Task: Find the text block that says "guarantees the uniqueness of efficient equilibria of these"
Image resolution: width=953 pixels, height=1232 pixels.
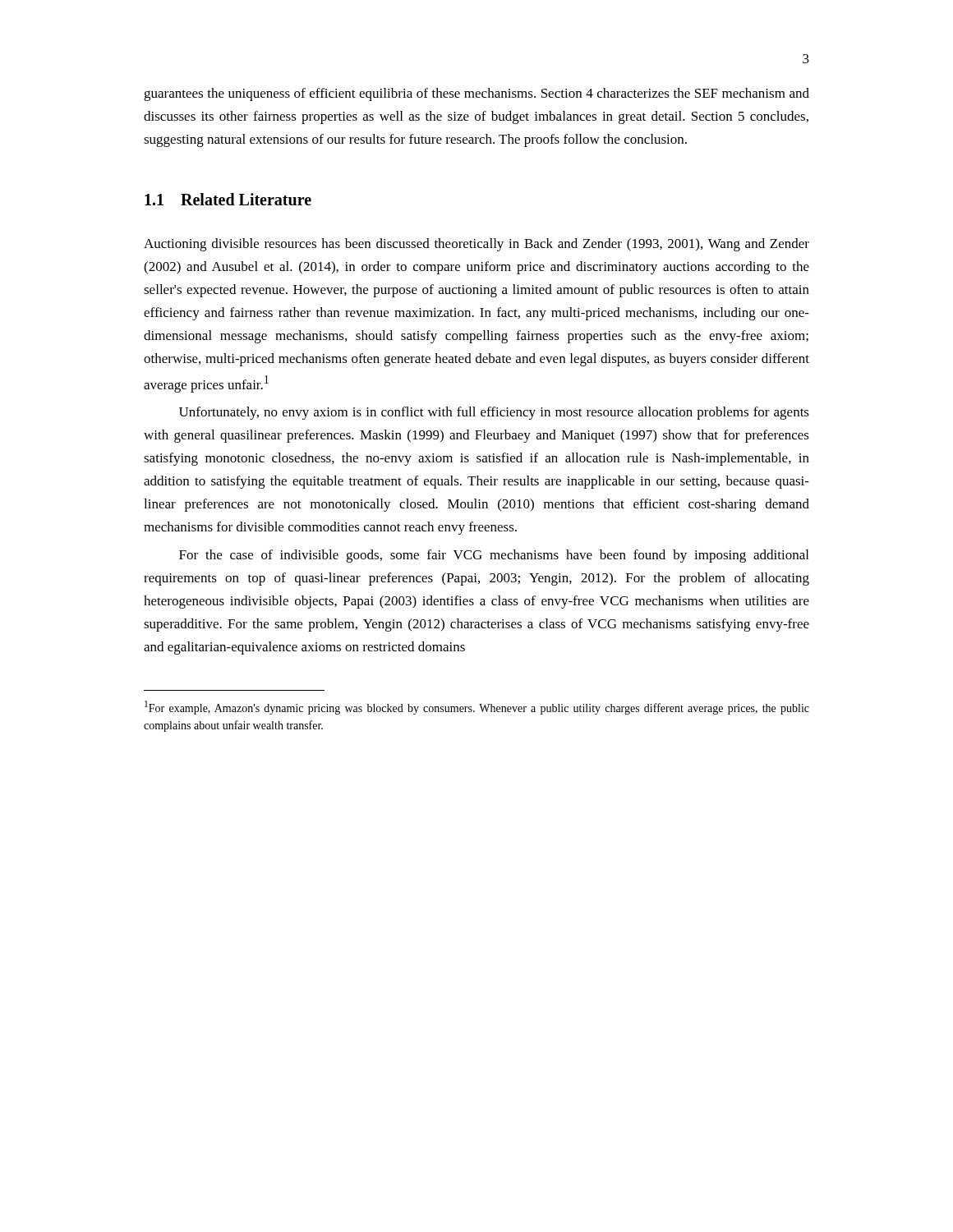Action: coord(476,116)
